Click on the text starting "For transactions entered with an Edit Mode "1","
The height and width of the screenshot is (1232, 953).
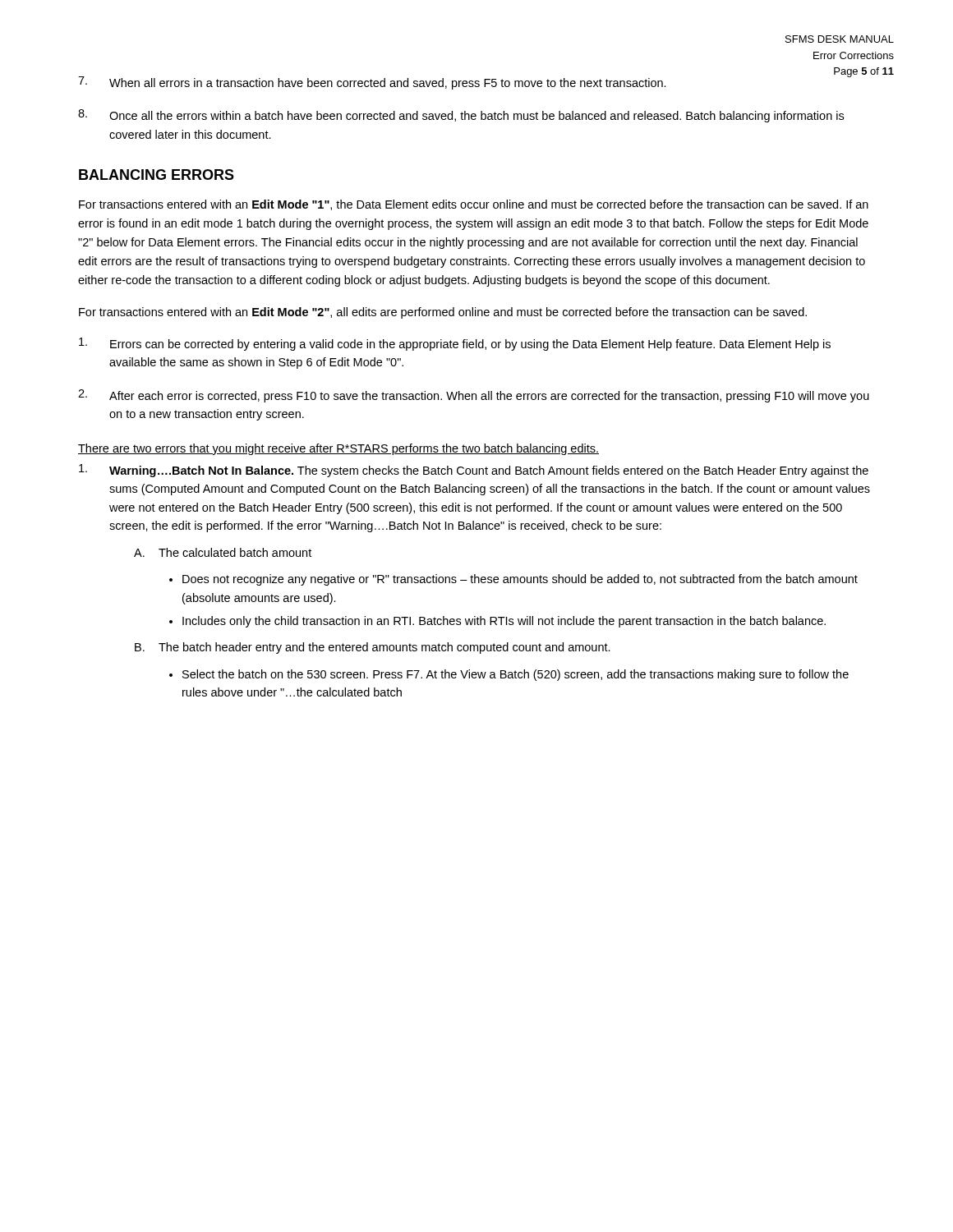pyautogui.click(x=473, y=242)
